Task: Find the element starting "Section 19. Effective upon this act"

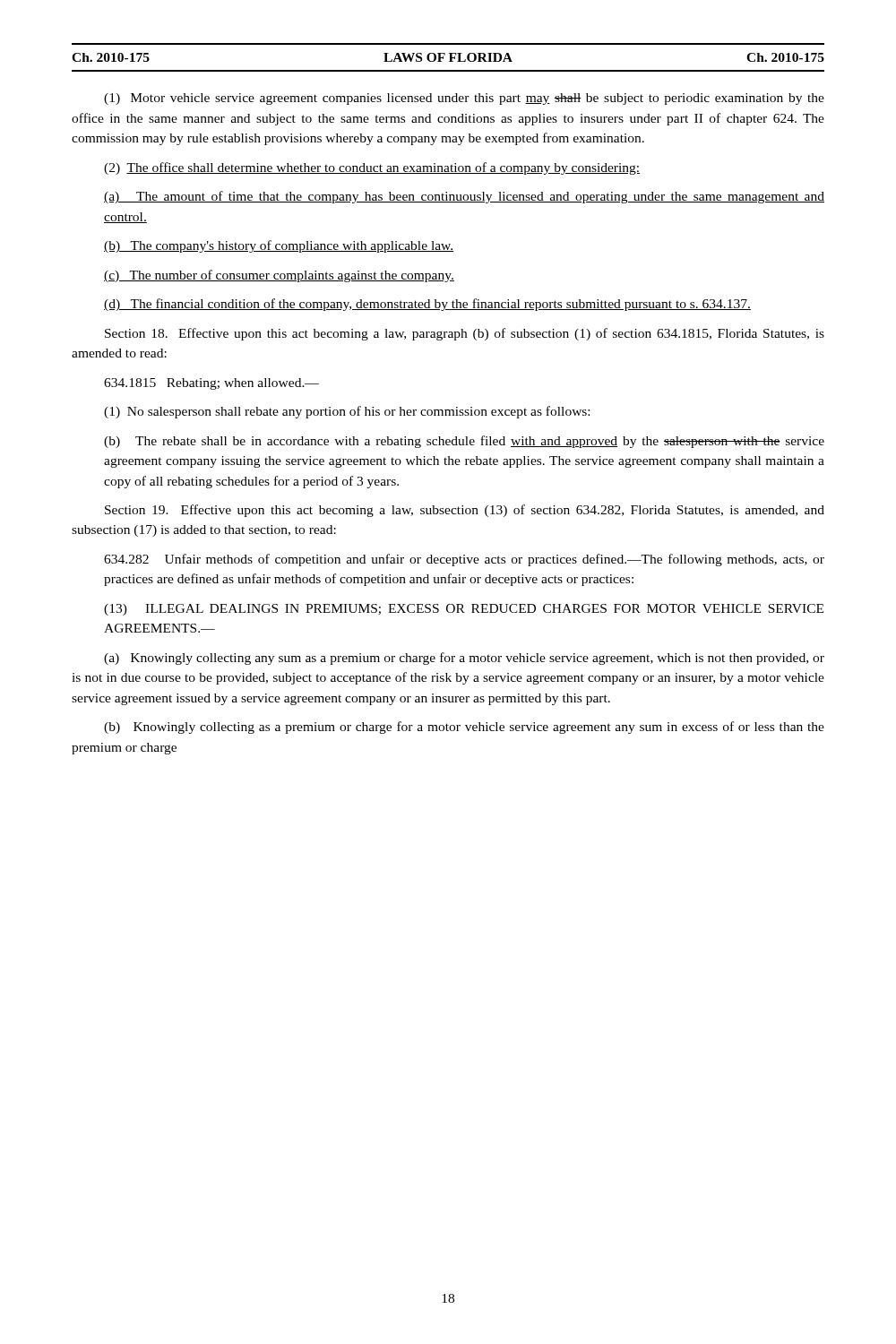Action: 448,519
